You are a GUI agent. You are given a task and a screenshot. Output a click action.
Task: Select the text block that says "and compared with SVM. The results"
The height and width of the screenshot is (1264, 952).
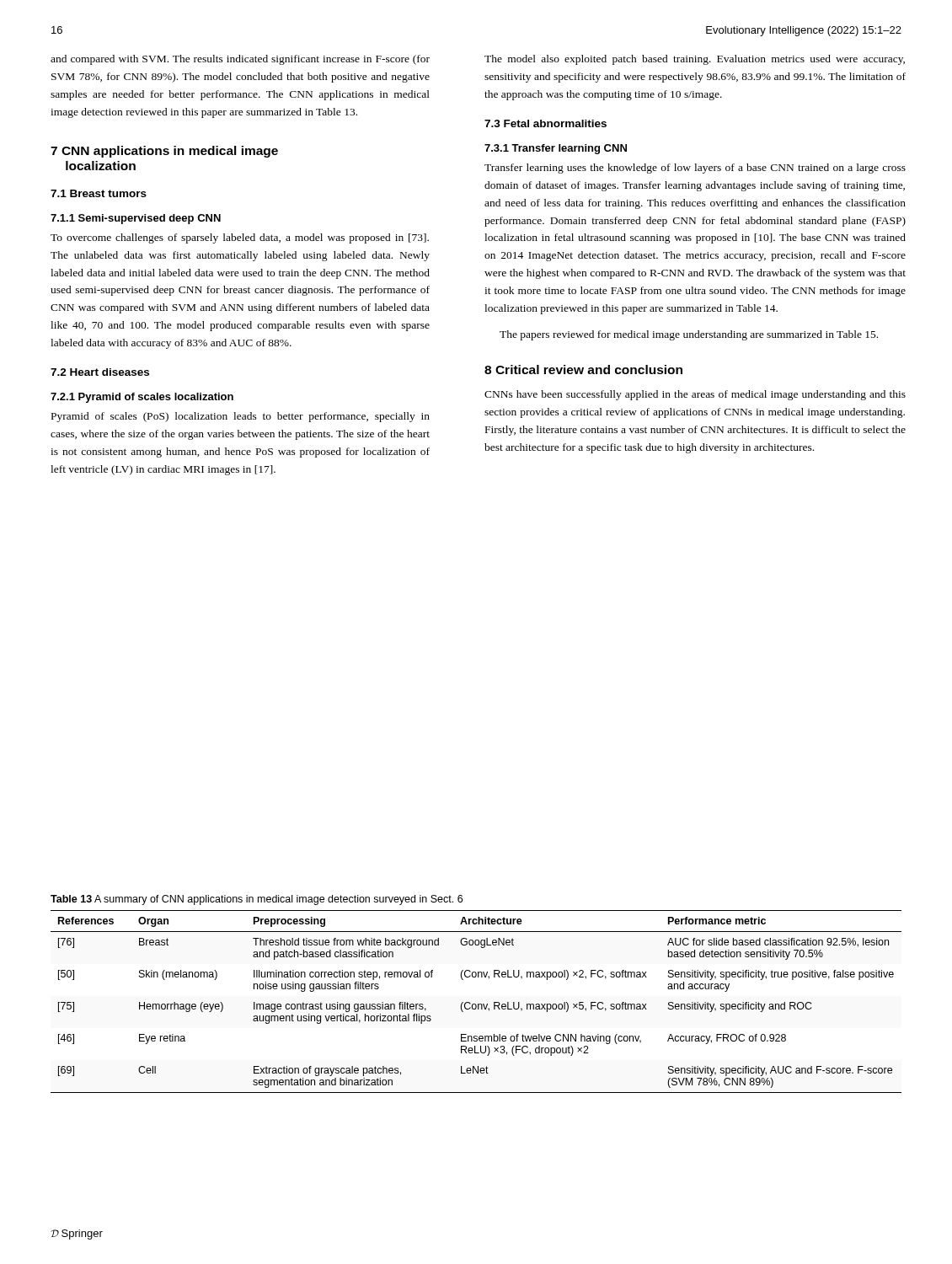240,86
